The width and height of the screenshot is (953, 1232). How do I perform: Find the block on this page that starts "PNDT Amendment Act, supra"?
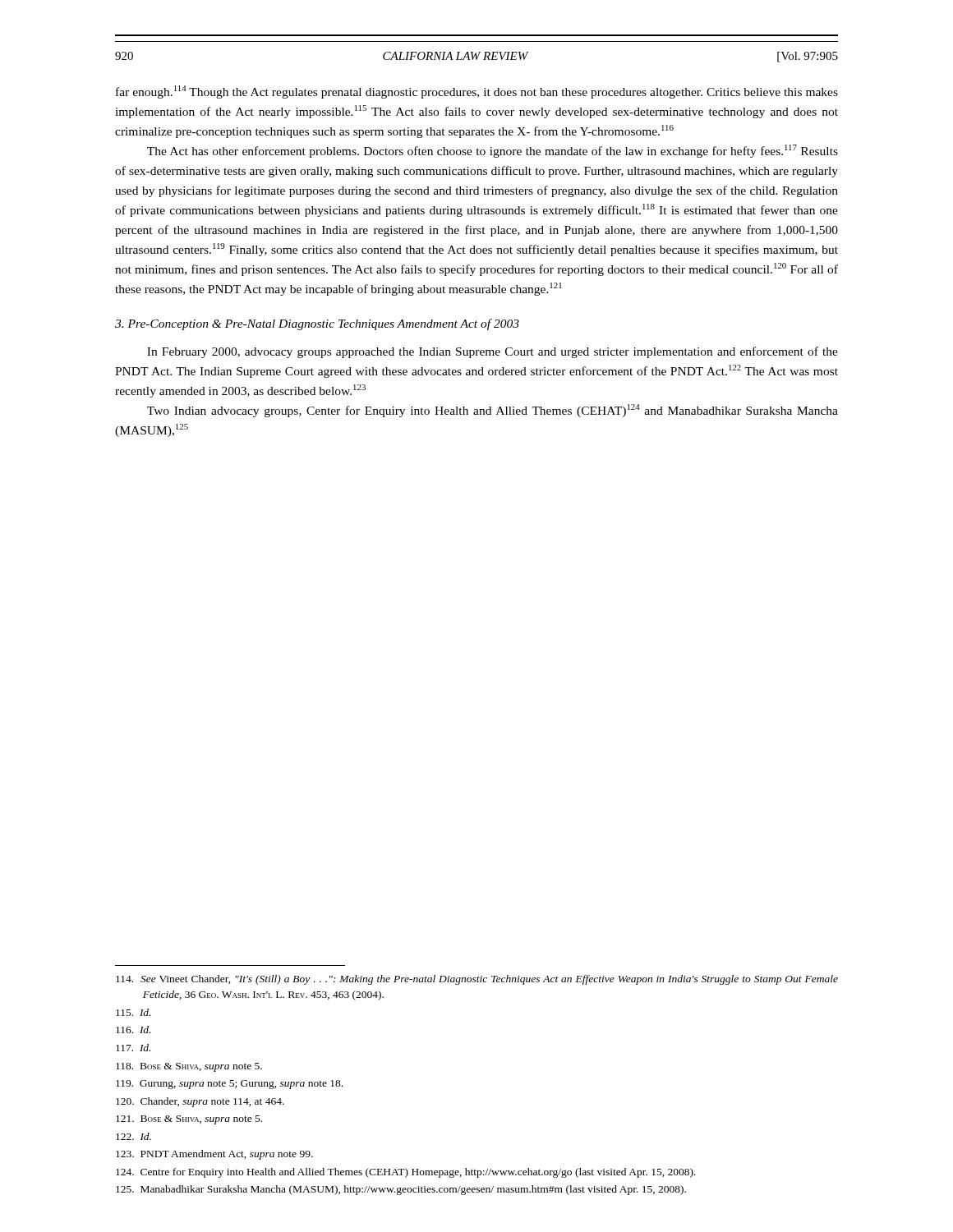click(214, 1154)
